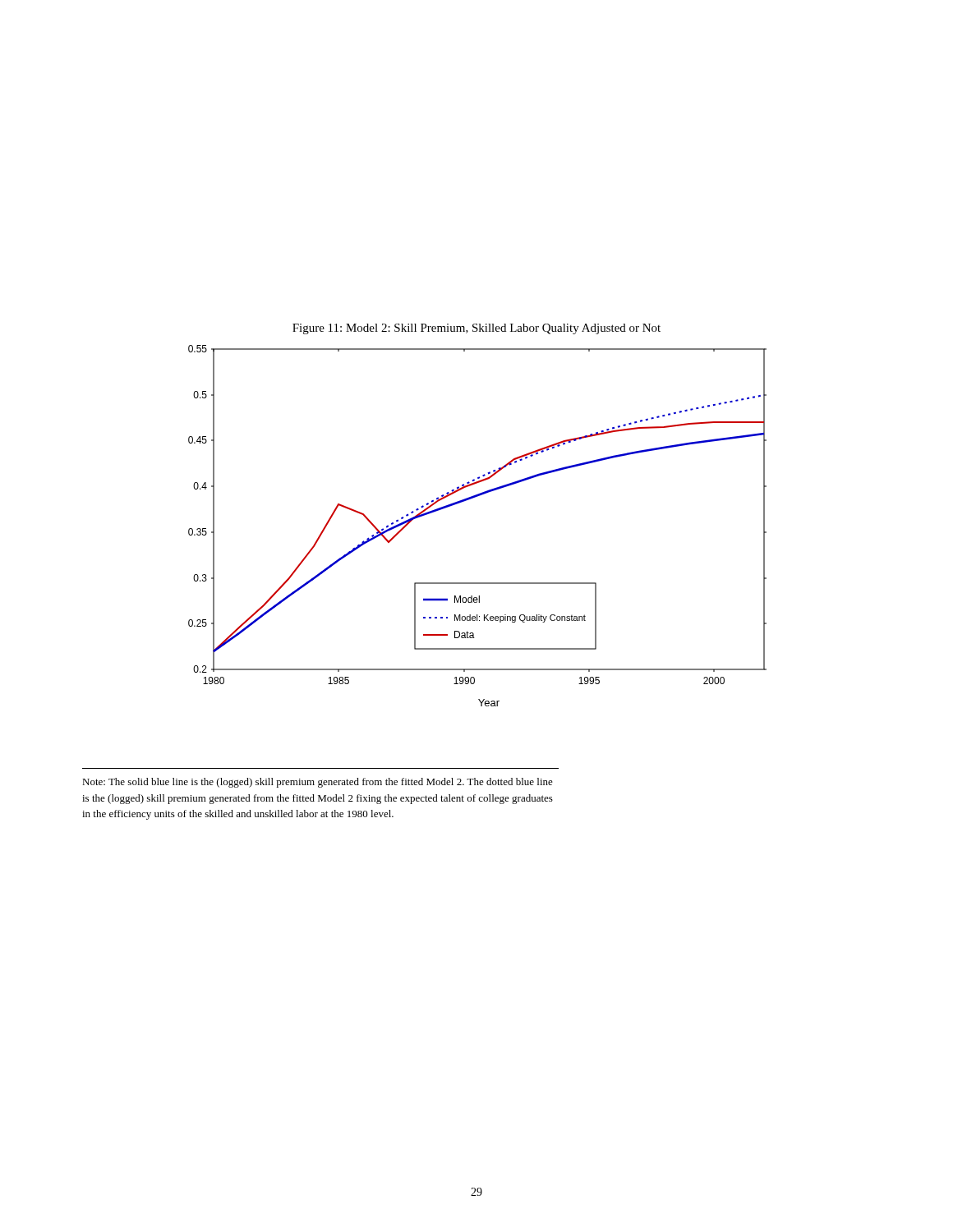Click on the caption that reads "Figure 11: Model"
The width and height of the screenshot is (953, 1232).
point(476,328)
